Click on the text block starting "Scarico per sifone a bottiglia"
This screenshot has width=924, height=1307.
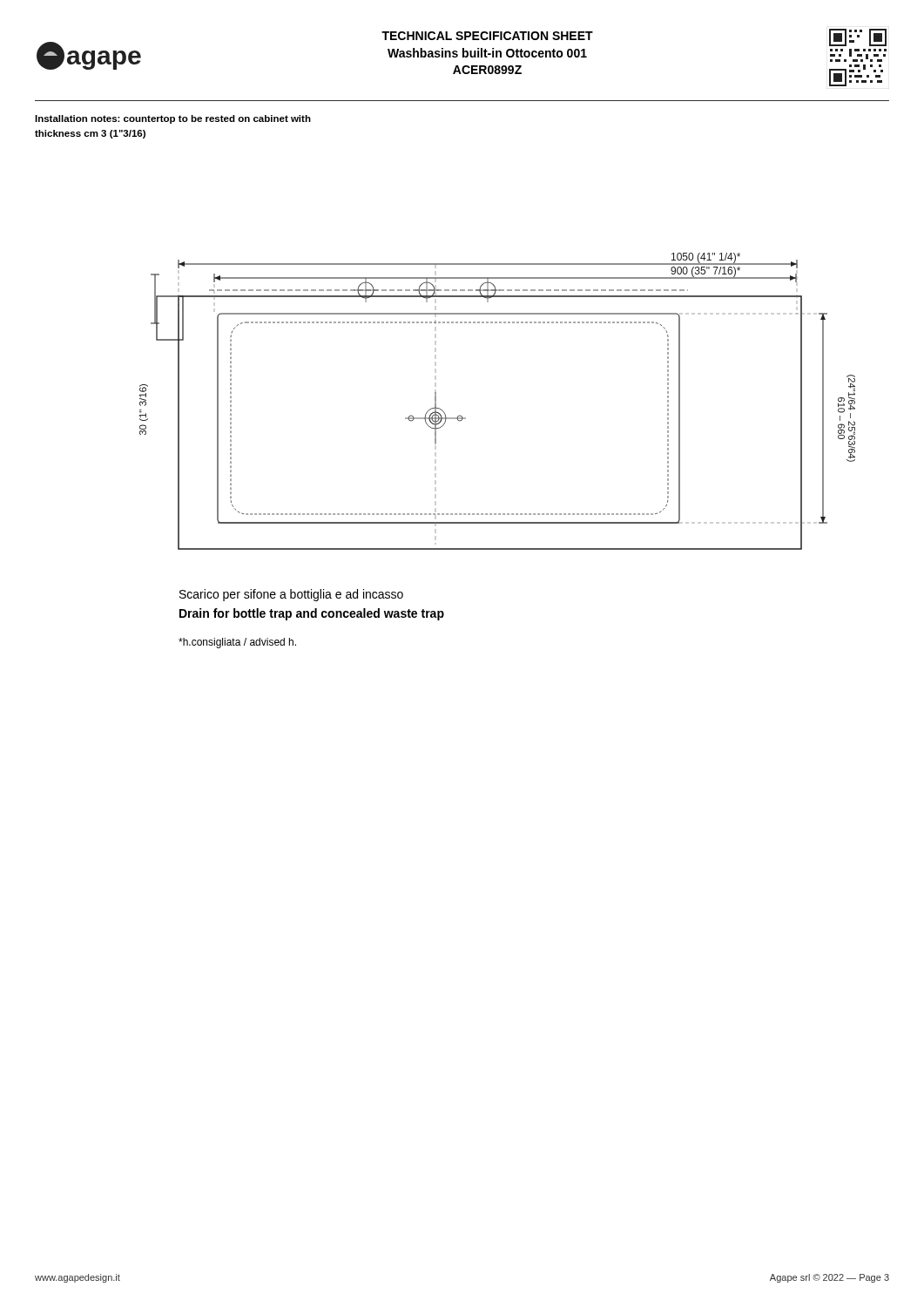[x=311, y=604]
